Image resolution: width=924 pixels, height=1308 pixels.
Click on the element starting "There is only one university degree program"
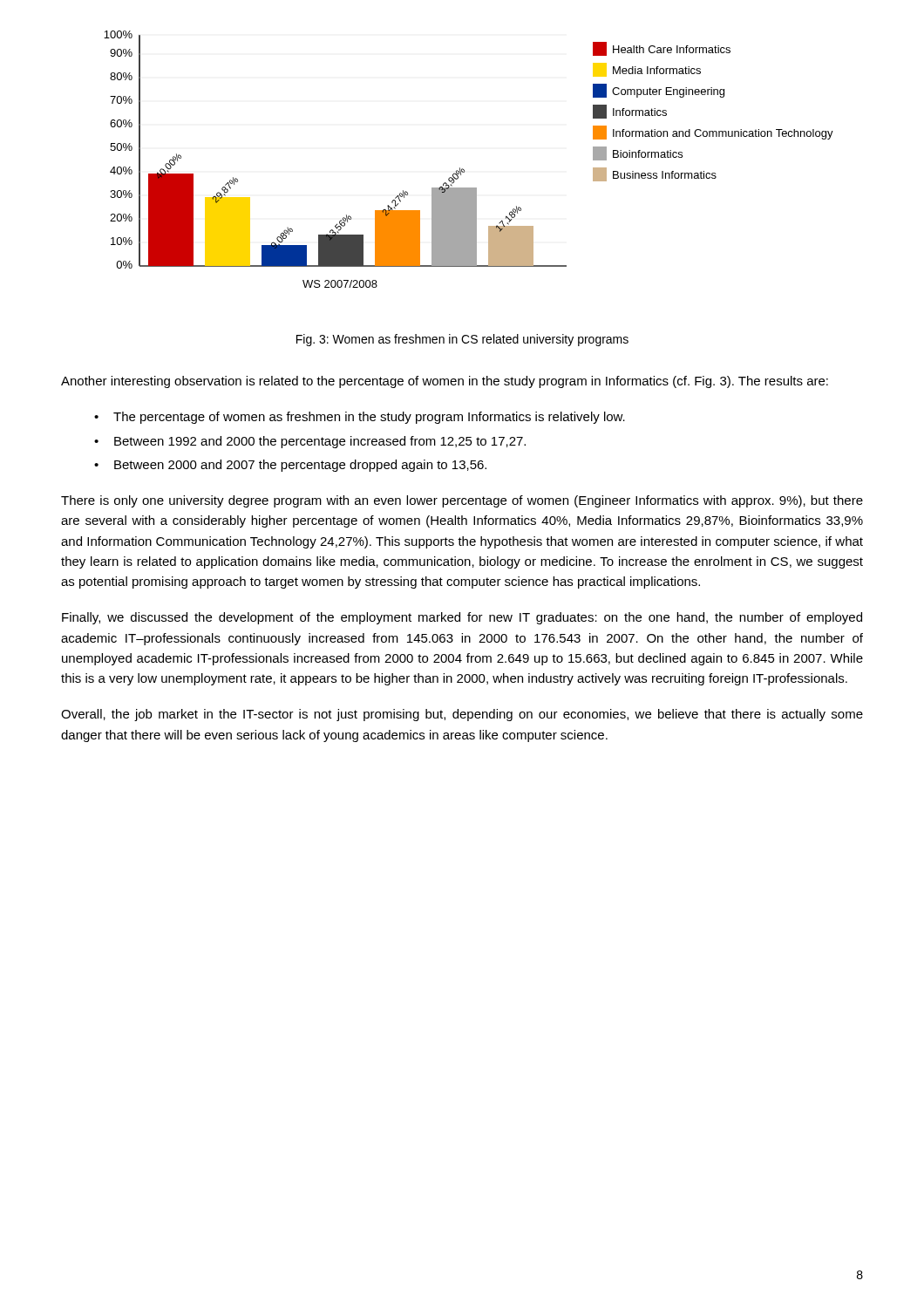pos(462,541)
